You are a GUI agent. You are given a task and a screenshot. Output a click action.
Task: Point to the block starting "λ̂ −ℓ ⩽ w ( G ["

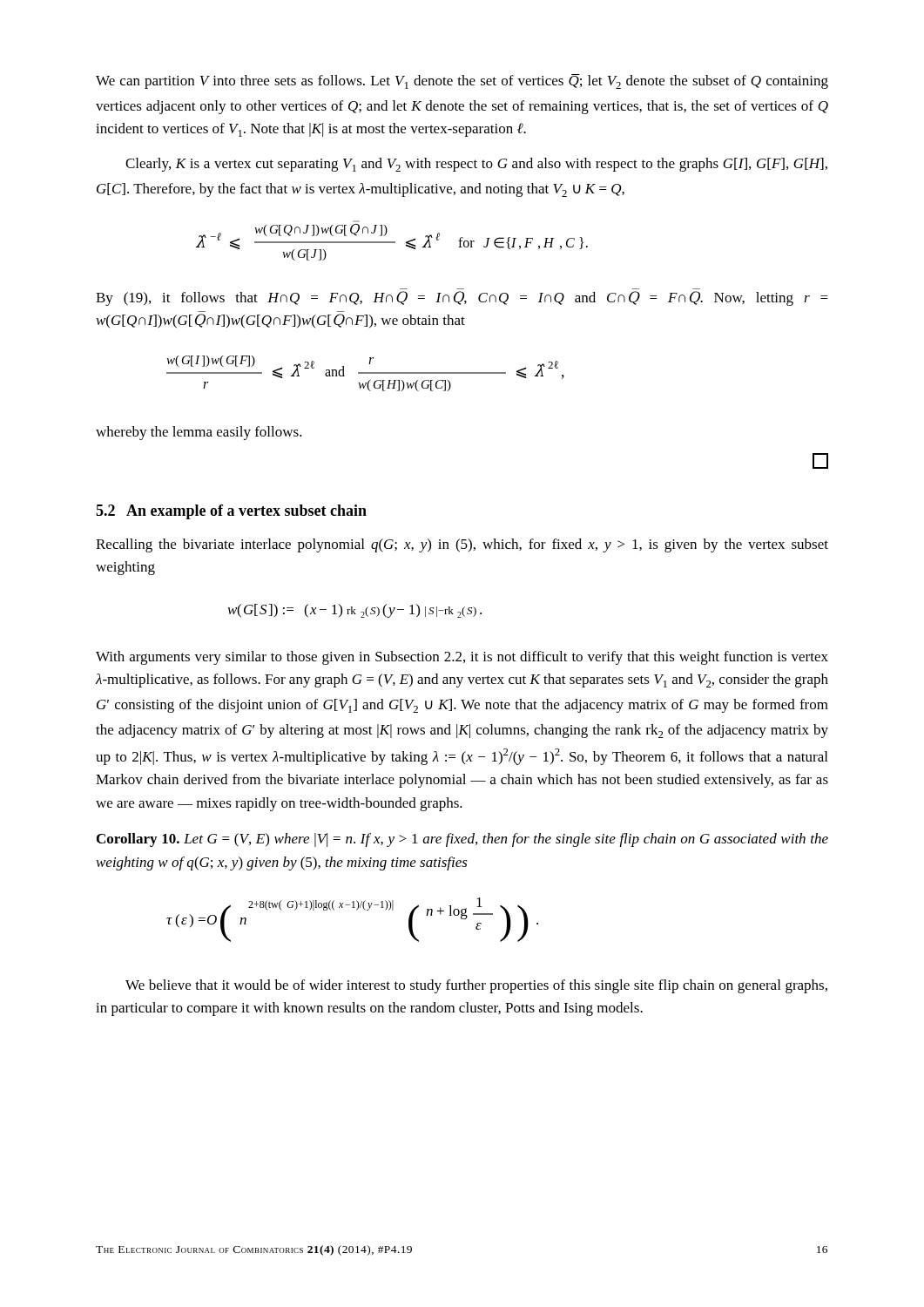coord(462,241)
